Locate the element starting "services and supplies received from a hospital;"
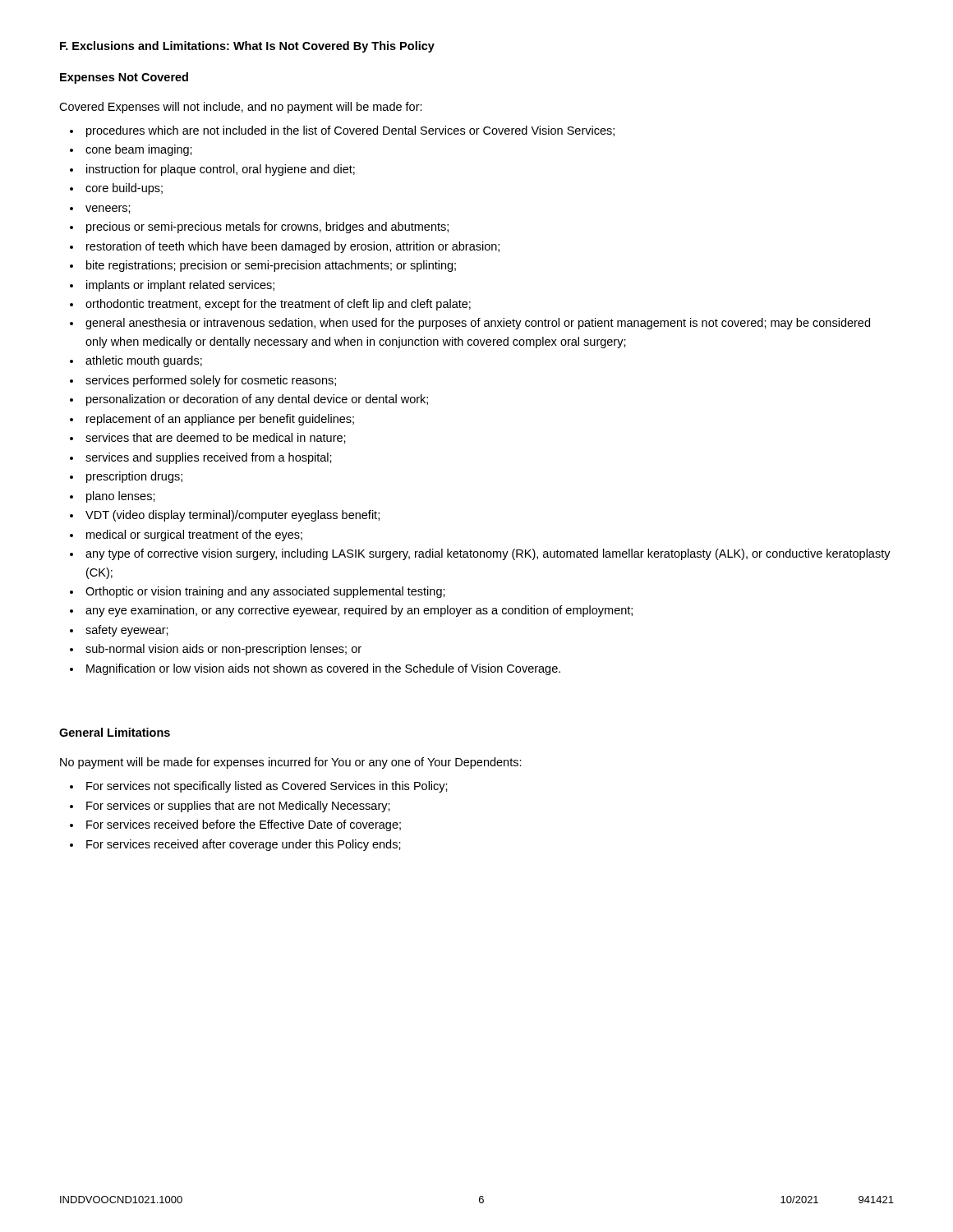 [x=209, y=457]
